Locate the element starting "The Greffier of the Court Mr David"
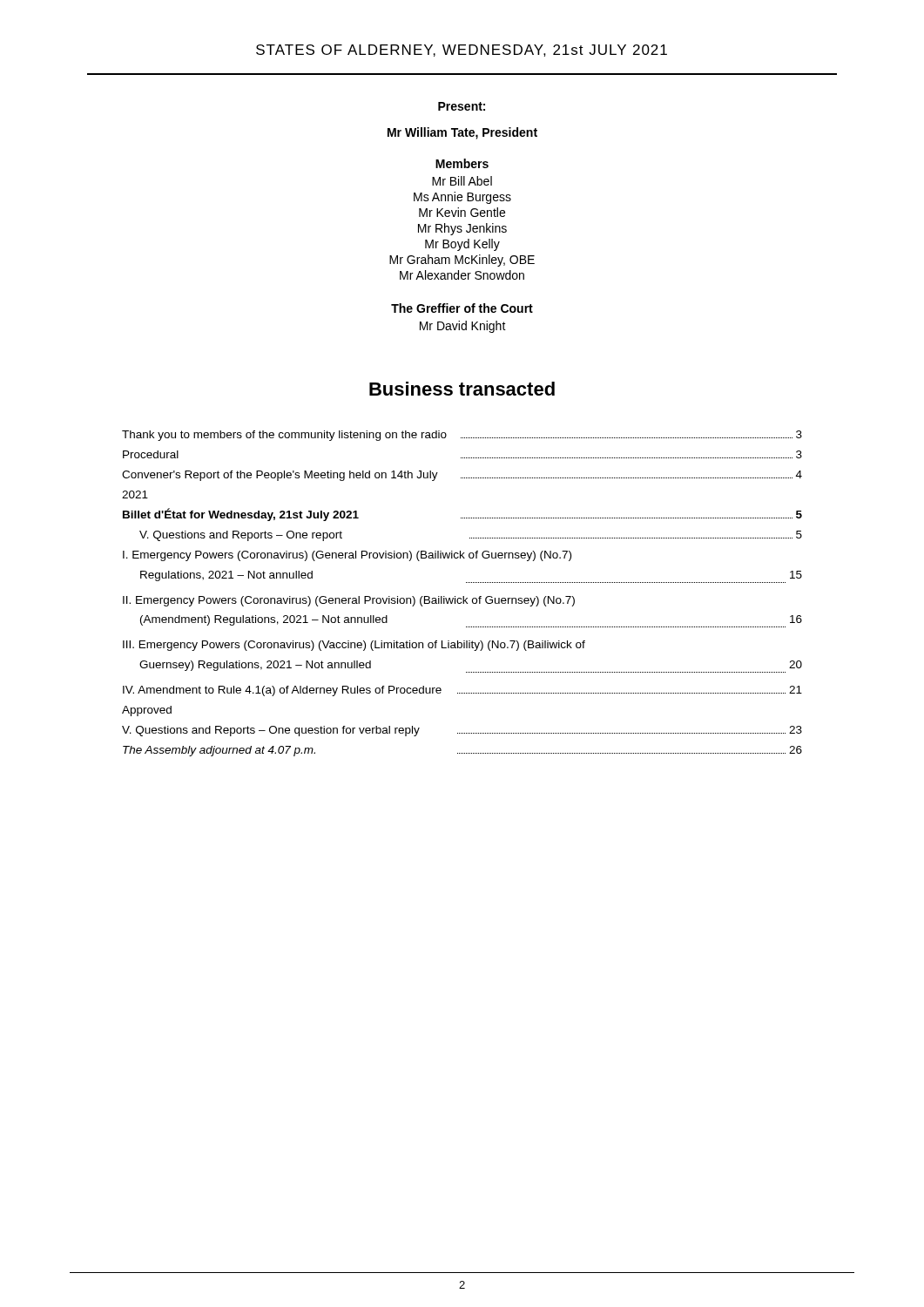Viewport: 924px width, 1307px height. 462,317
